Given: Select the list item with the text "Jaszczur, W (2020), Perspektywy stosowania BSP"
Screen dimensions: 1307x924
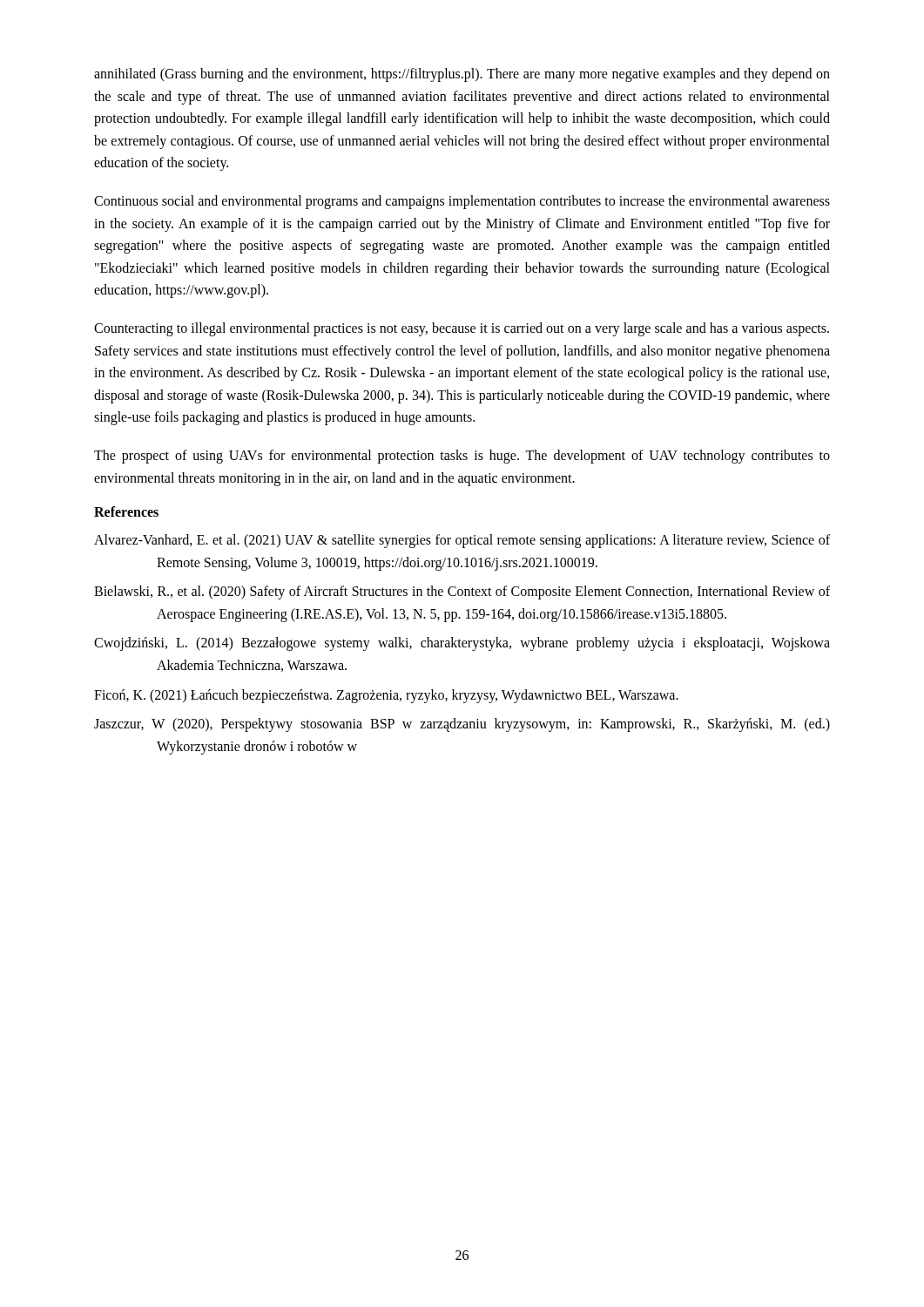Looking at the screenshot, I should (x=462, y=735).
